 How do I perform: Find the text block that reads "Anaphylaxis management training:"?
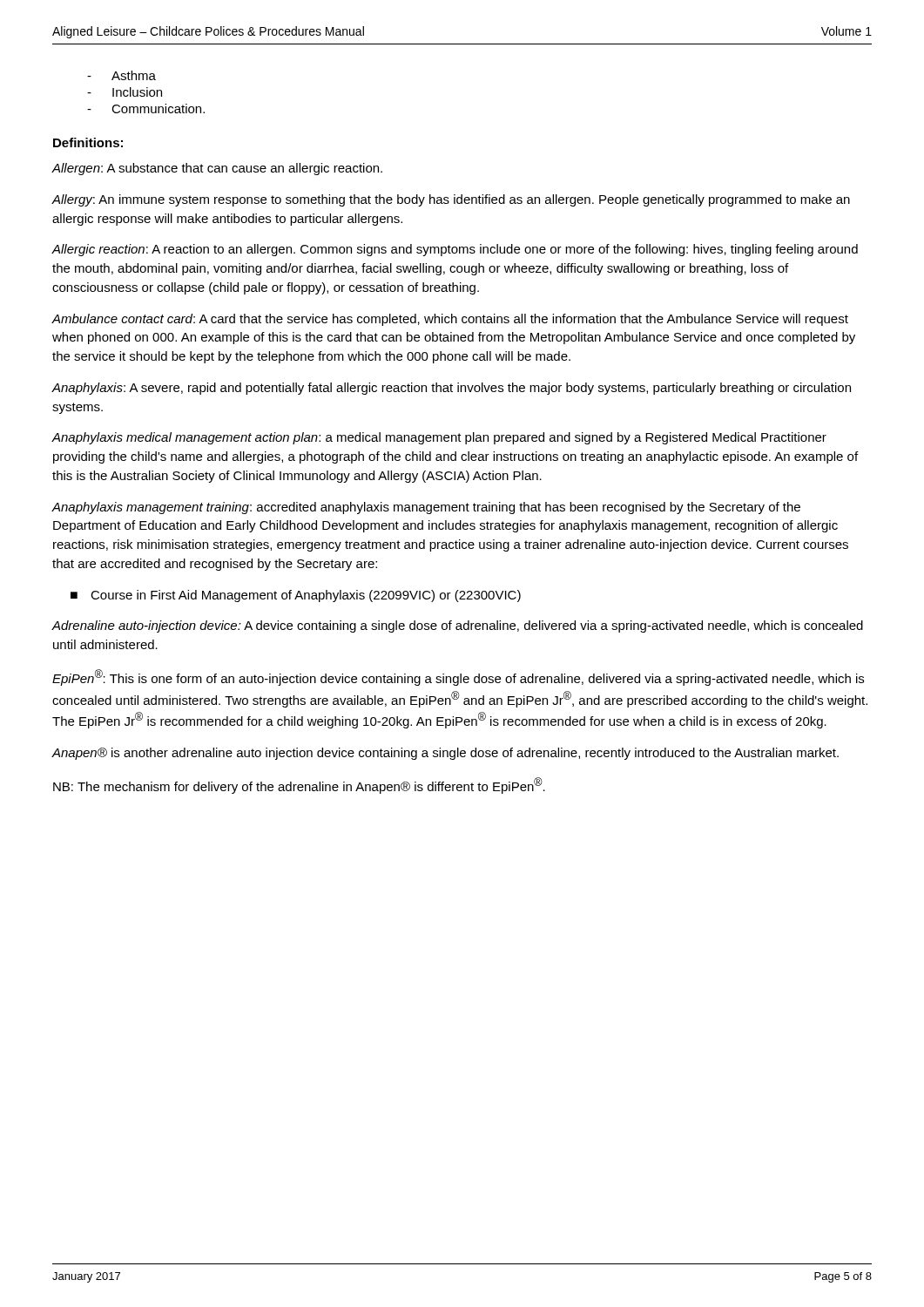tap(451, 535)
